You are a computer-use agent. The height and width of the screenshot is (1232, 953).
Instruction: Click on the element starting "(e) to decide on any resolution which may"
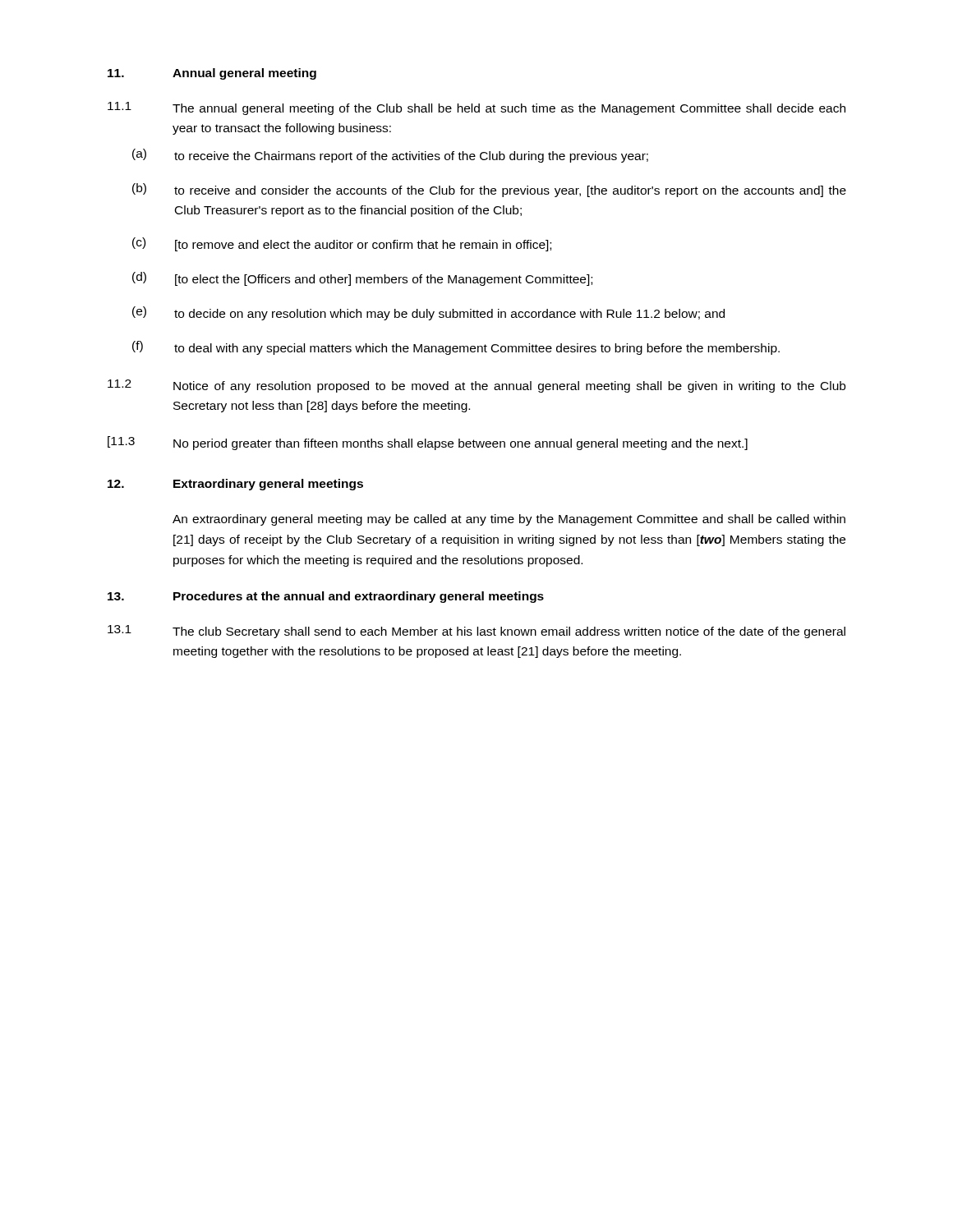coord(489,314)
